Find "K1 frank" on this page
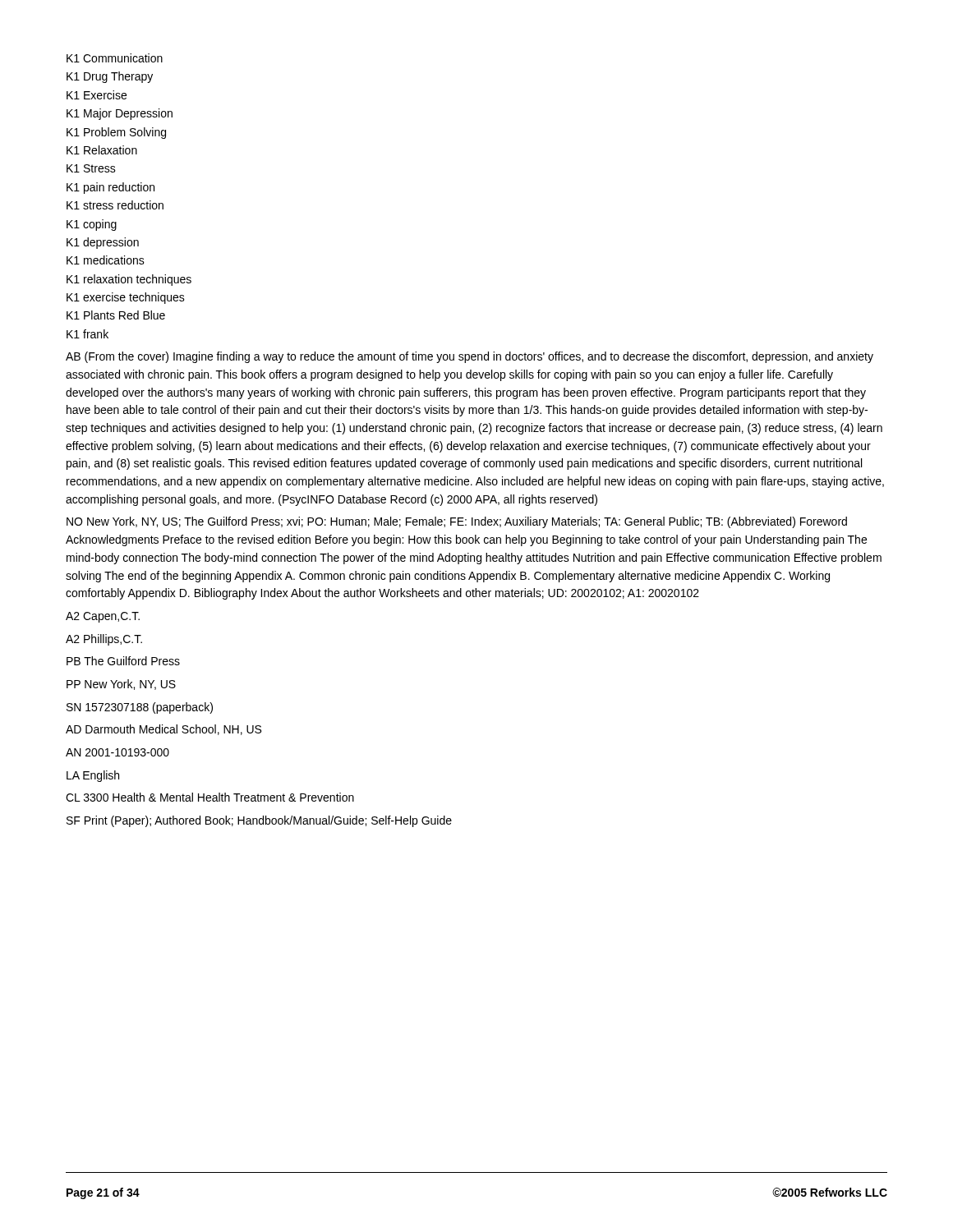This screenshot has height=1232, width=953. (87, 334)
